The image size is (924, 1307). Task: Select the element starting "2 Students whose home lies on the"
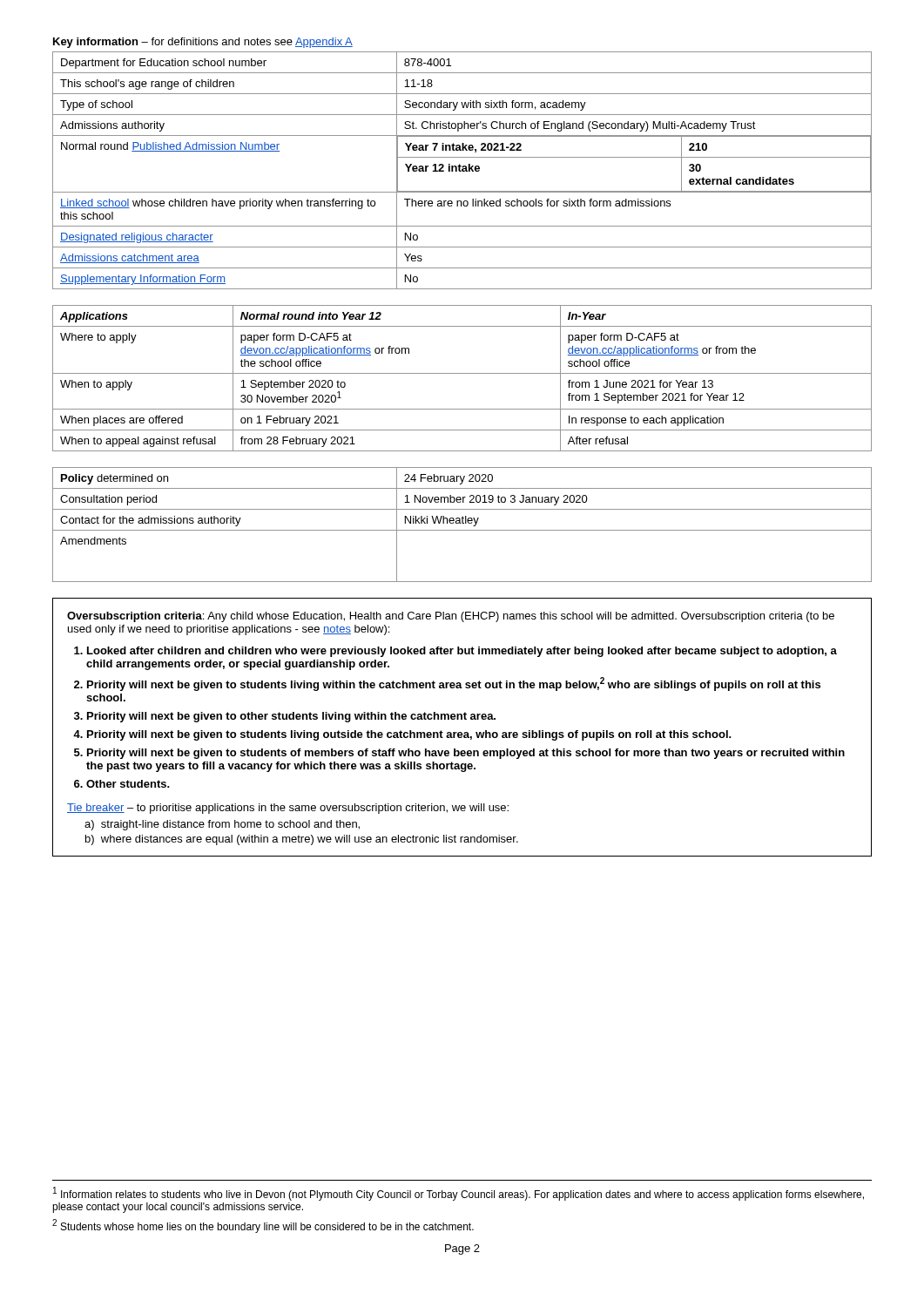(x=263, y=1226)
